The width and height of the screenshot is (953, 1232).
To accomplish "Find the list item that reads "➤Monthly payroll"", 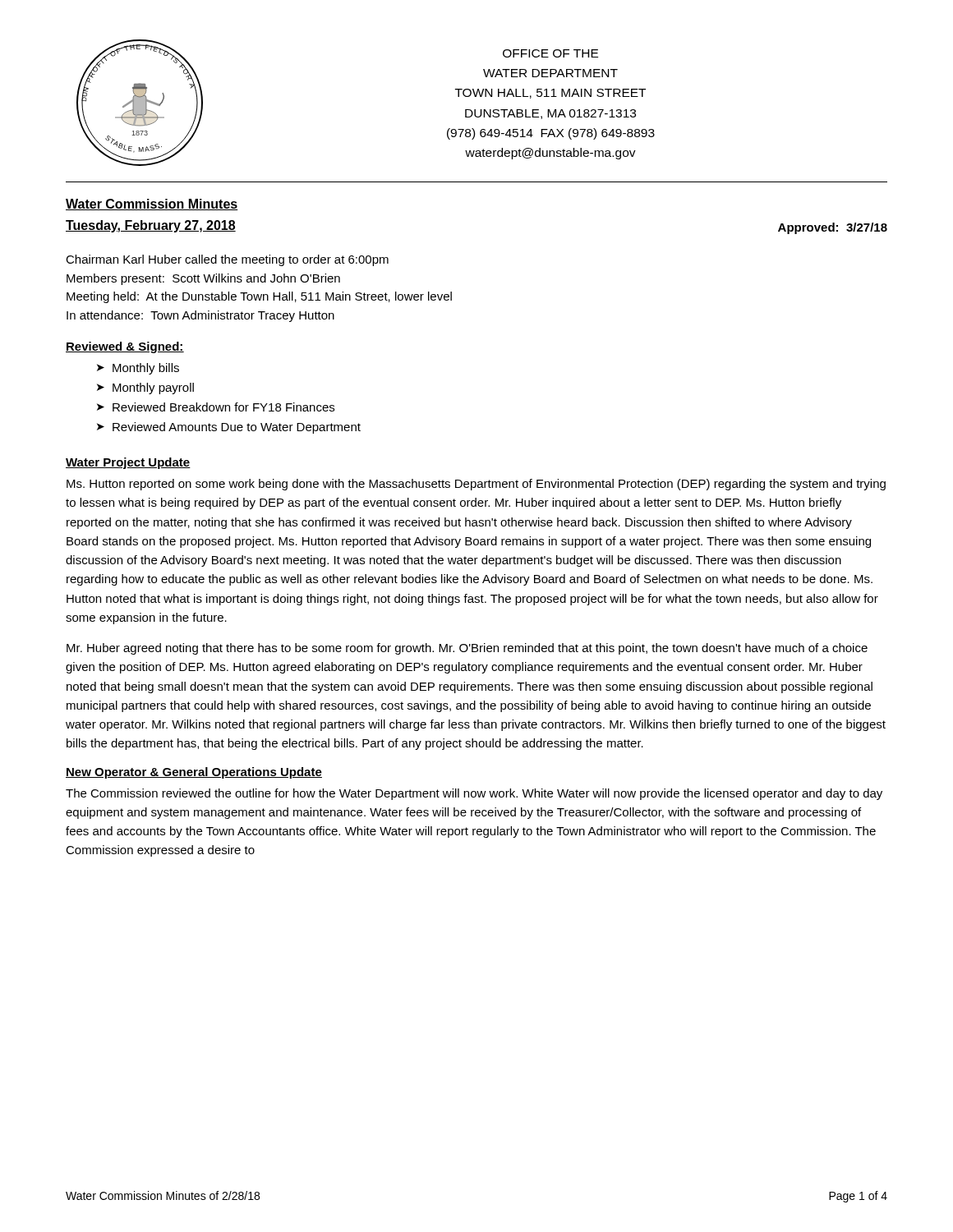I will pos(145,388).
